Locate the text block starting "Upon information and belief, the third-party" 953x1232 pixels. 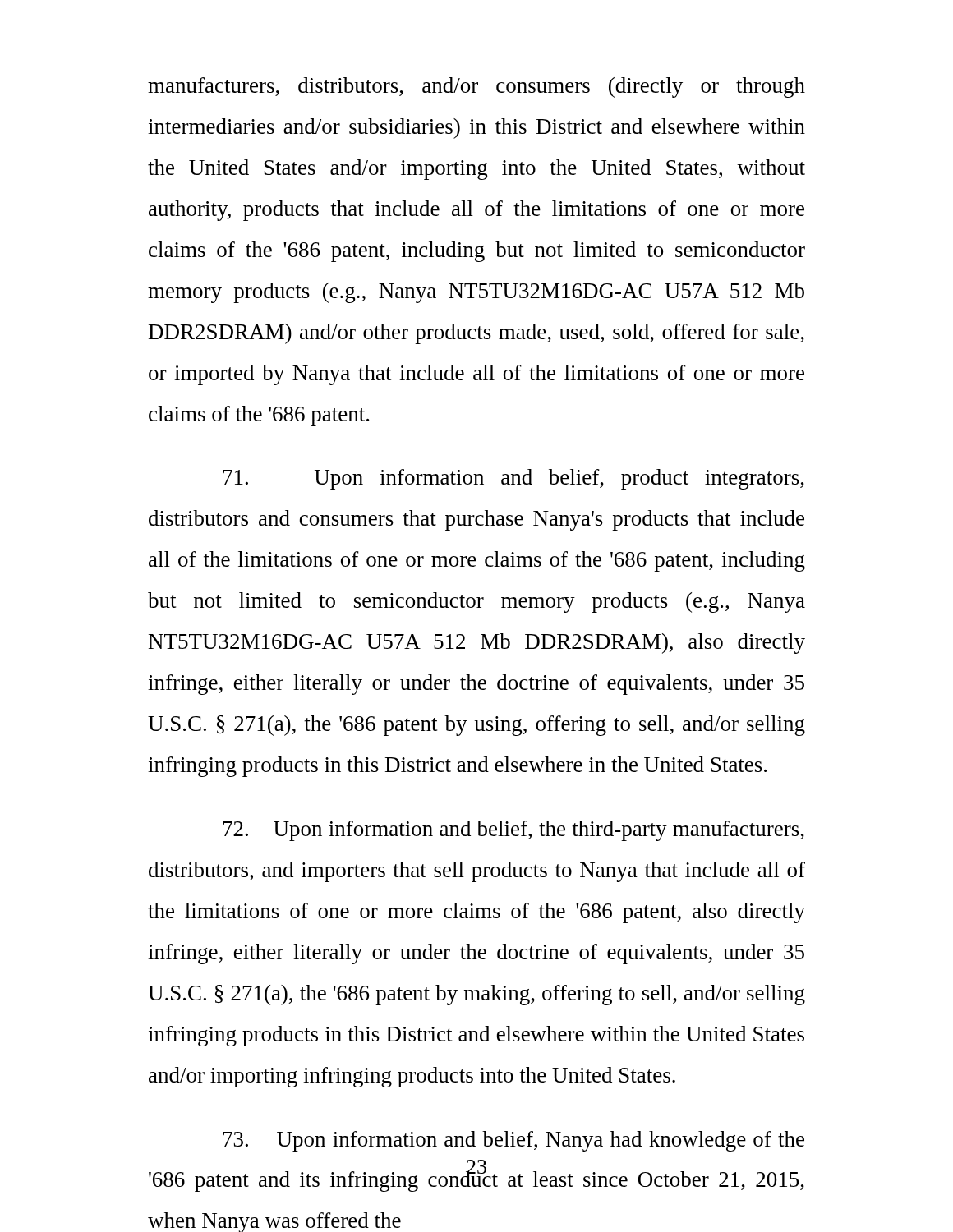pyautogui.click(x=476, y=953)
